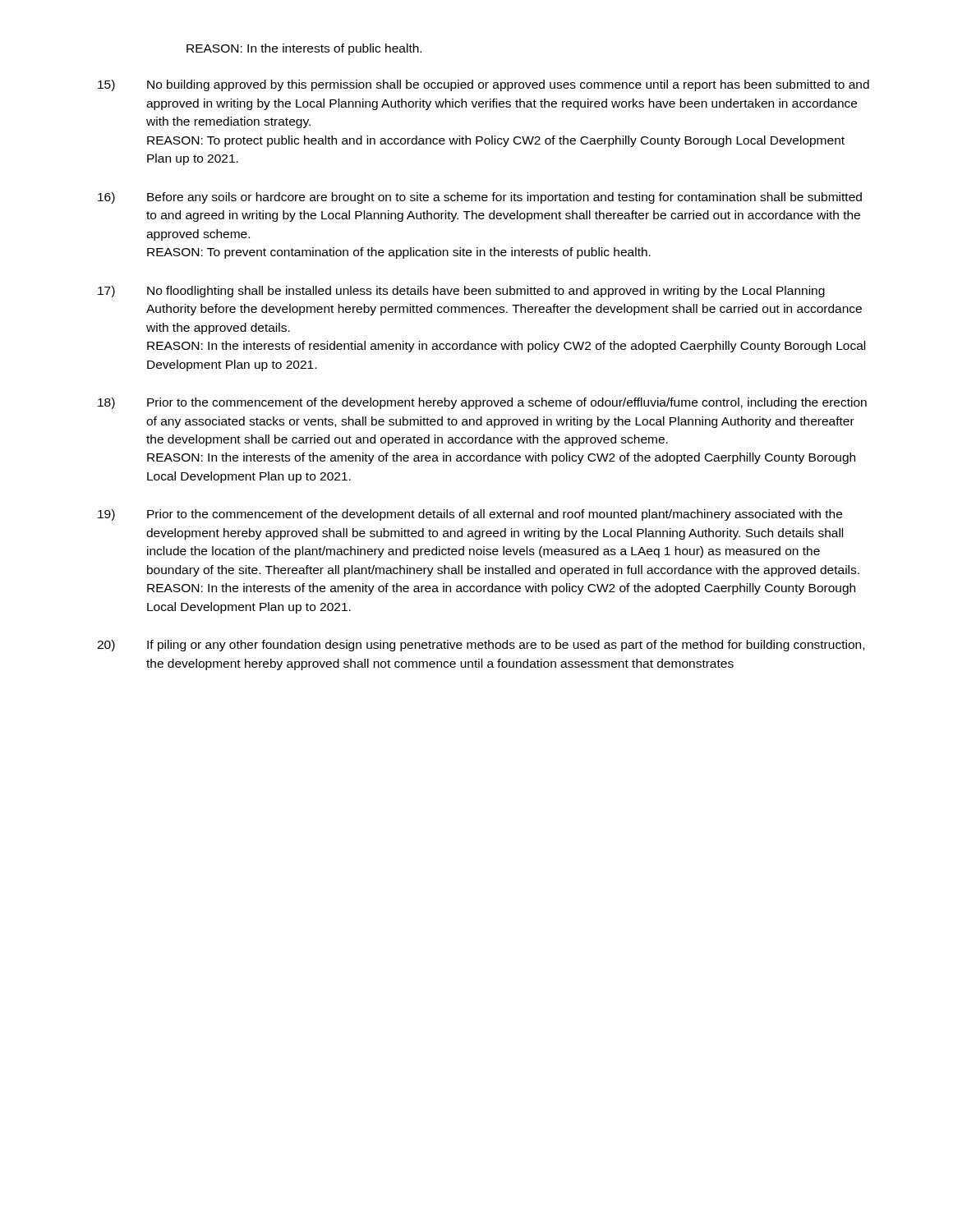Click on the list item that reads "17) No floodlighting shall be installed unless"
Screen dimensions: 1232x953
pyautogui.click(x=461, y=292)
